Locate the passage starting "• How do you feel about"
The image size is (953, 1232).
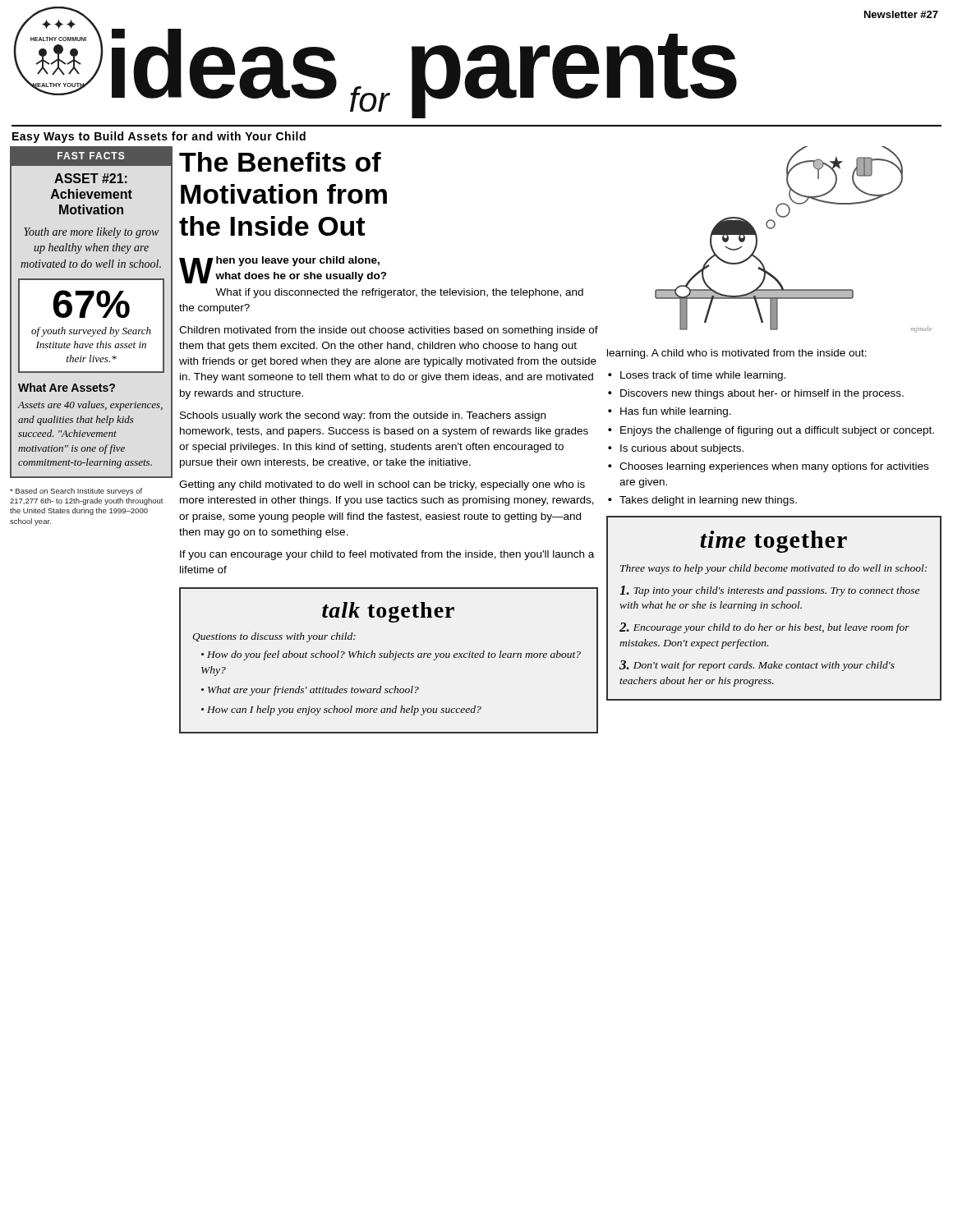pyautogui.click(x=391, y=662)
